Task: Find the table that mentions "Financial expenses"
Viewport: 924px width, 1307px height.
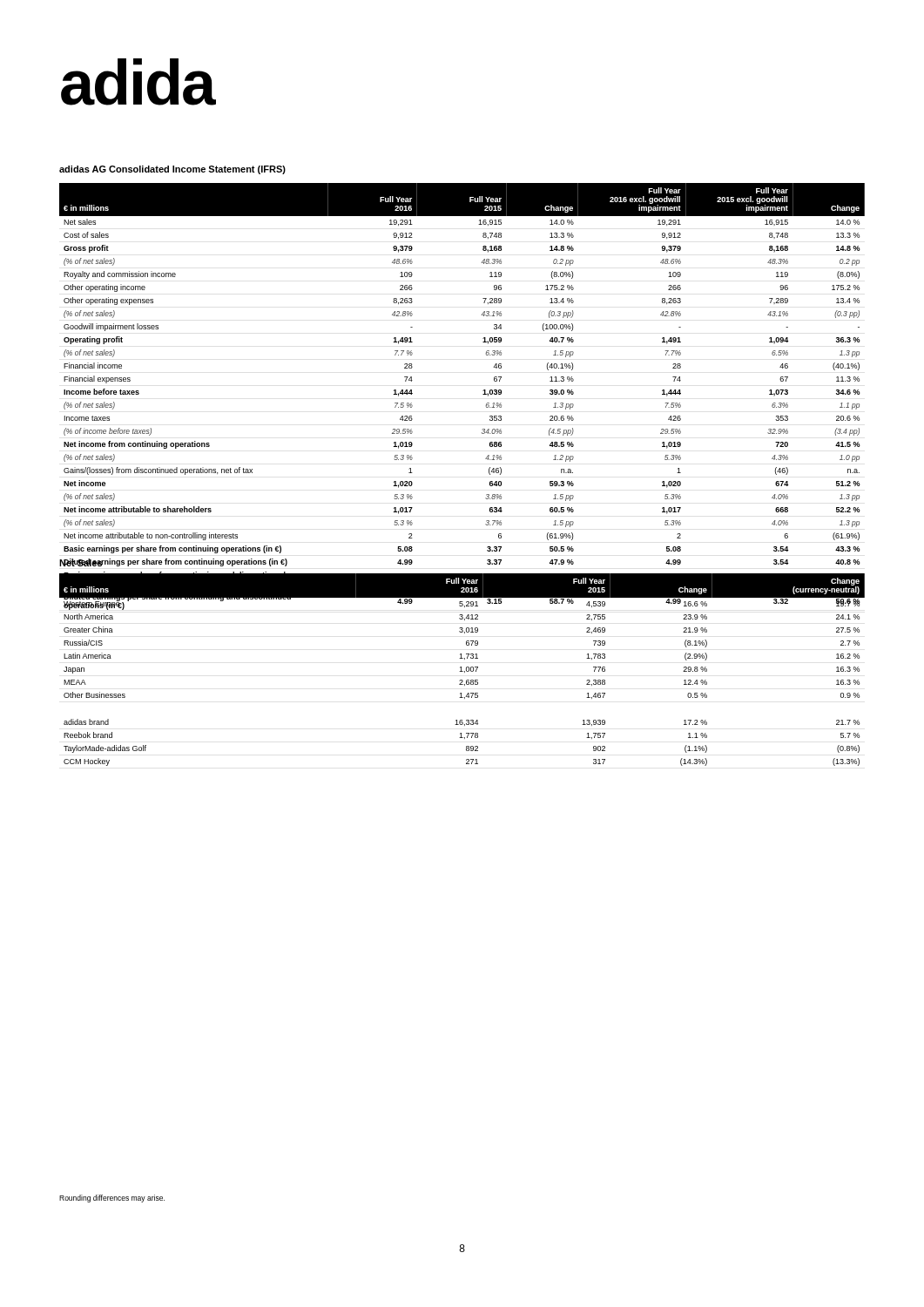Action: [462, 398]
